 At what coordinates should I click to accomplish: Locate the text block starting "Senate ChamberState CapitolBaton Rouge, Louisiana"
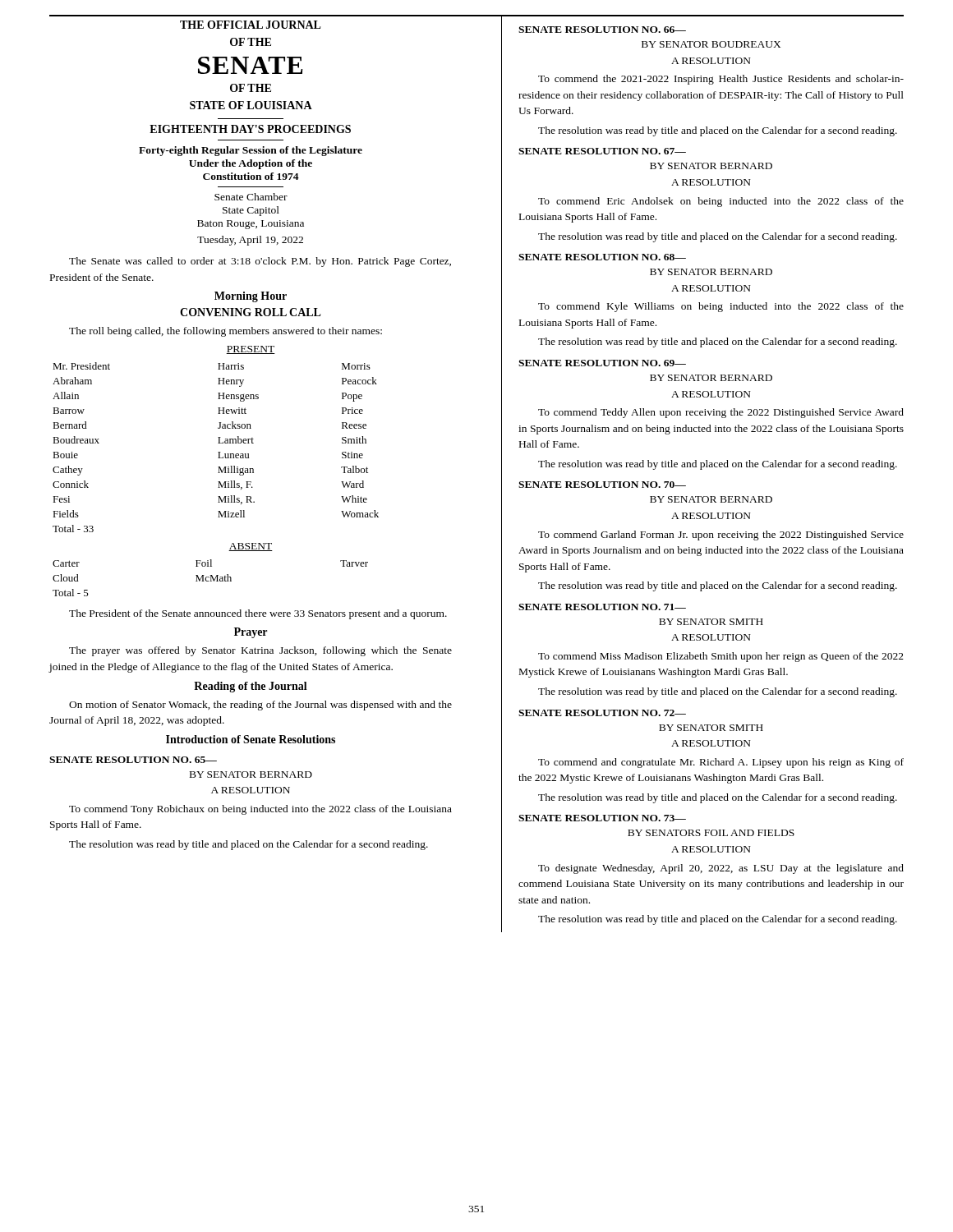[251, 210]
